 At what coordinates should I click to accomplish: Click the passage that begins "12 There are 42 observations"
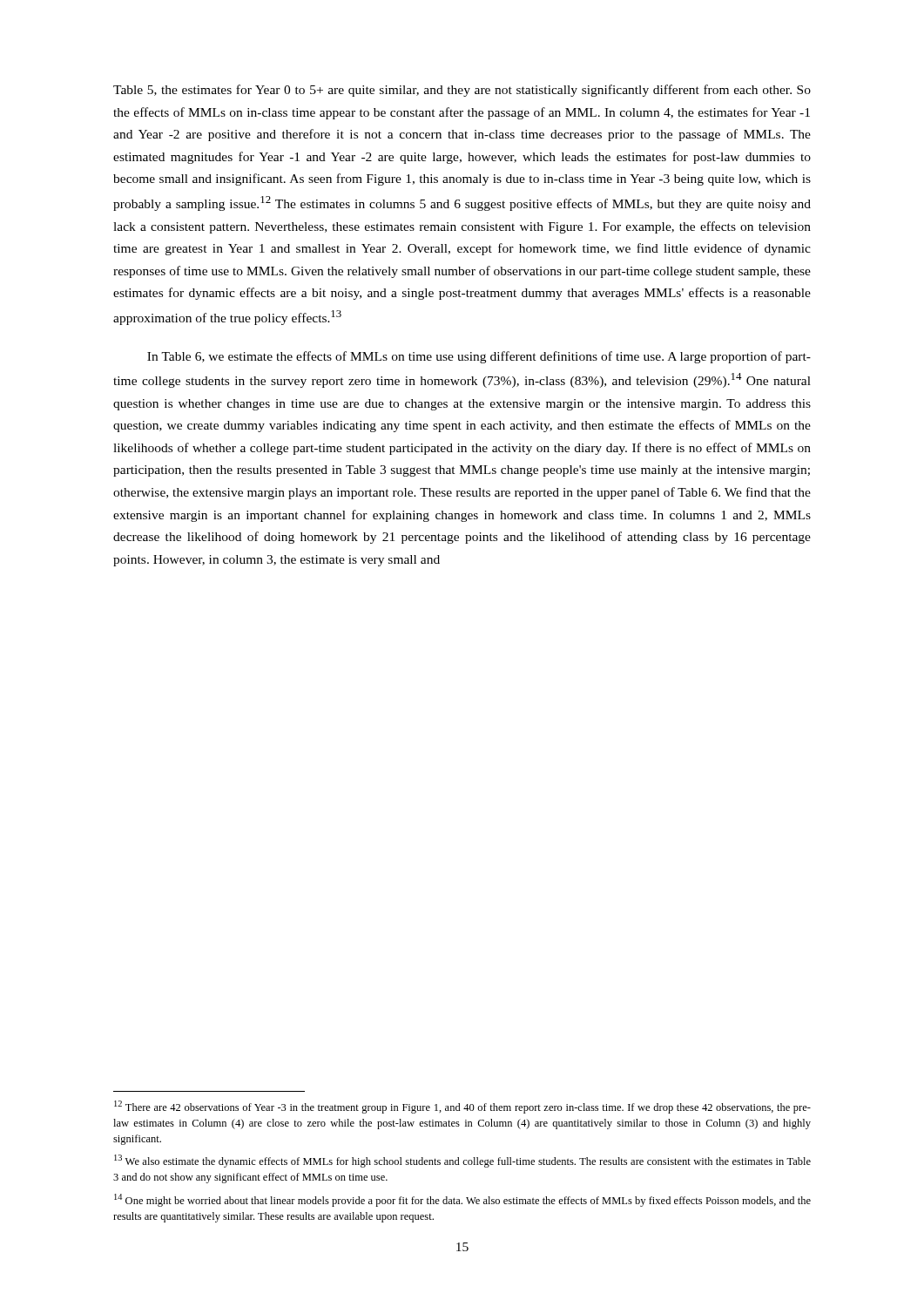(x=462, y=1122)
